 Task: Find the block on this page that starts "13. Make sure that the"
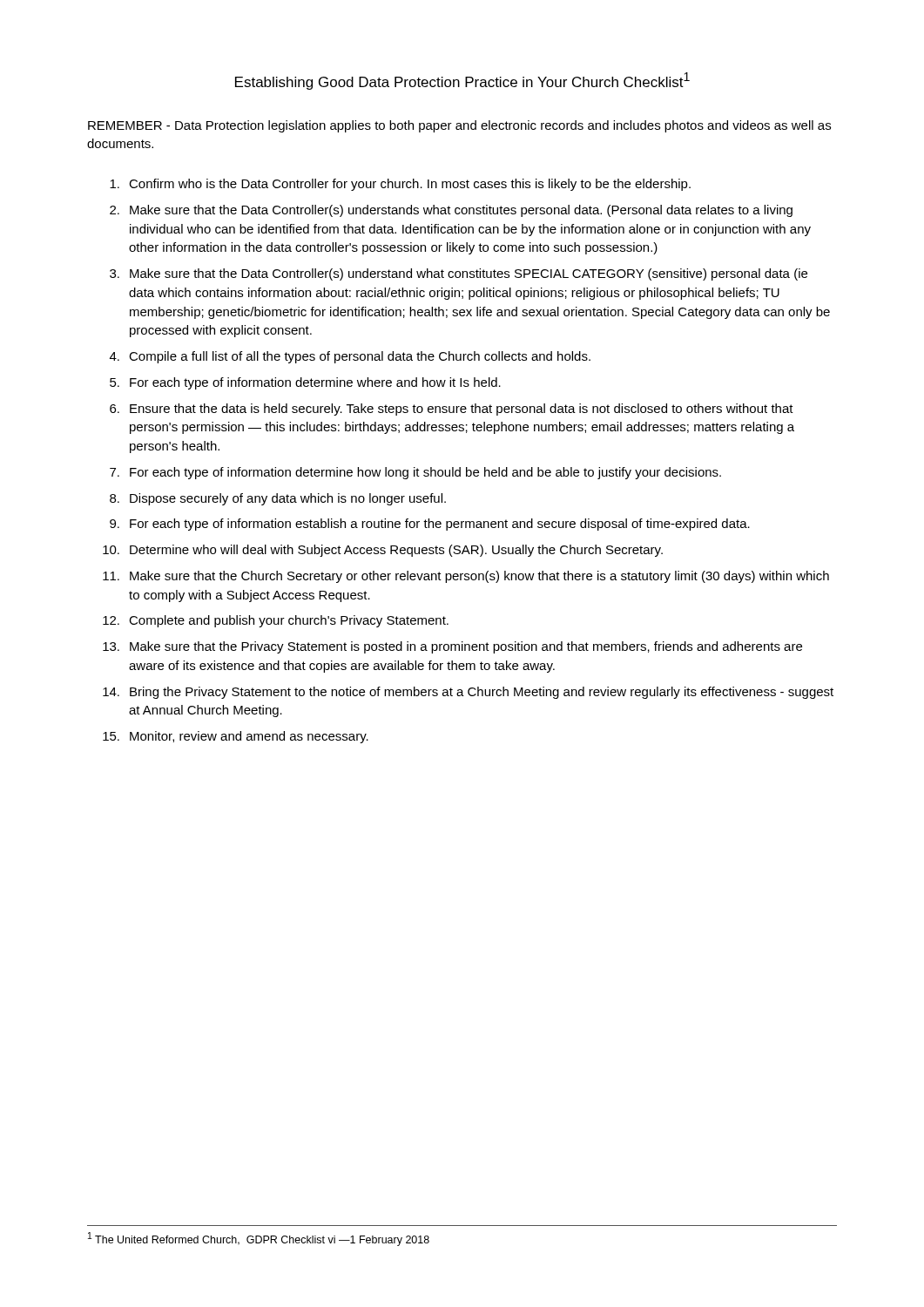pos(462,656)
